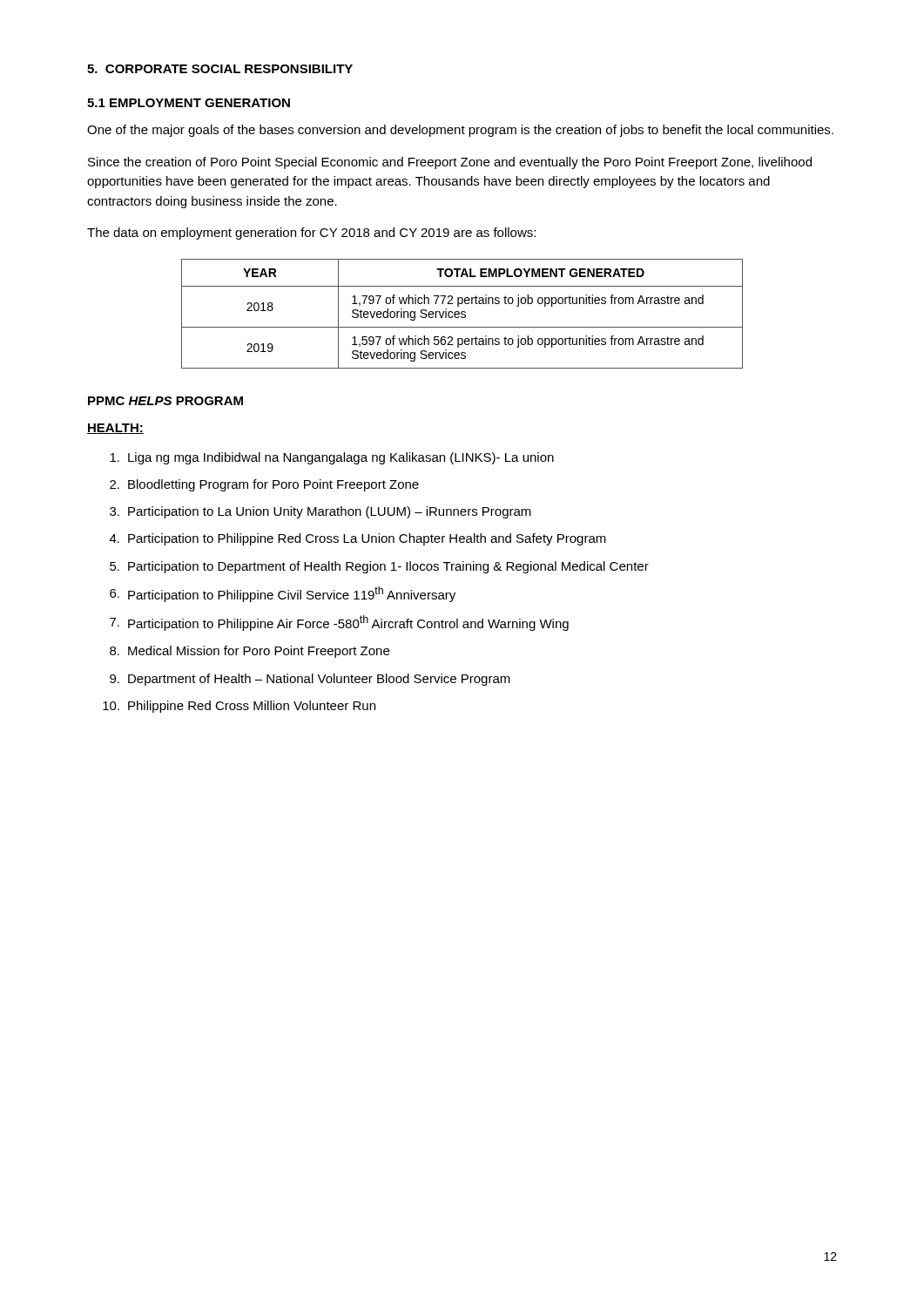Locate the list item that says "9. Department of Health – National"

299,678
